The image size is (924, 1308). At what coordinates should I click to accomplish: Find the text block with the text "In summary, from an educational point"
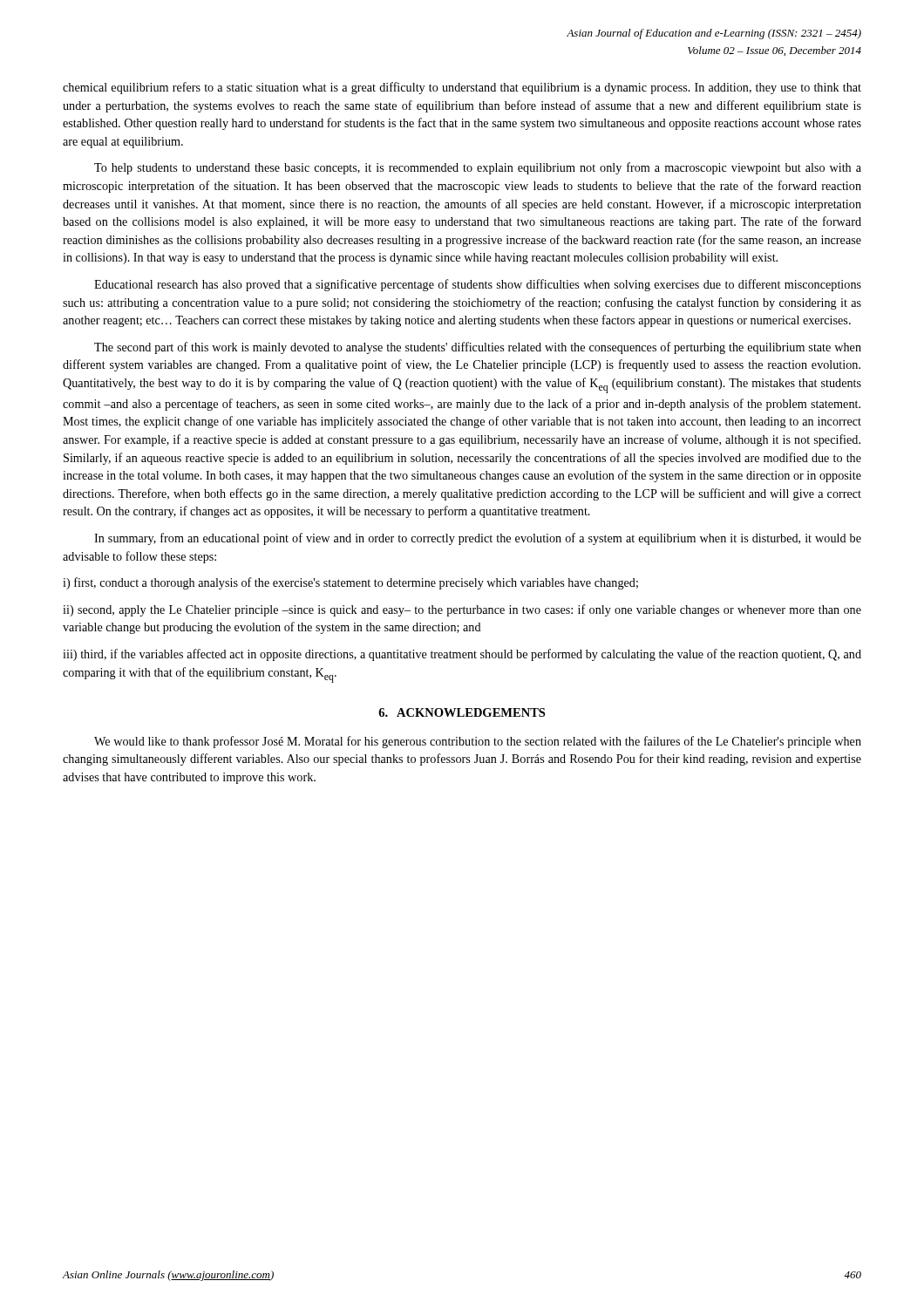tap(462, 547)
